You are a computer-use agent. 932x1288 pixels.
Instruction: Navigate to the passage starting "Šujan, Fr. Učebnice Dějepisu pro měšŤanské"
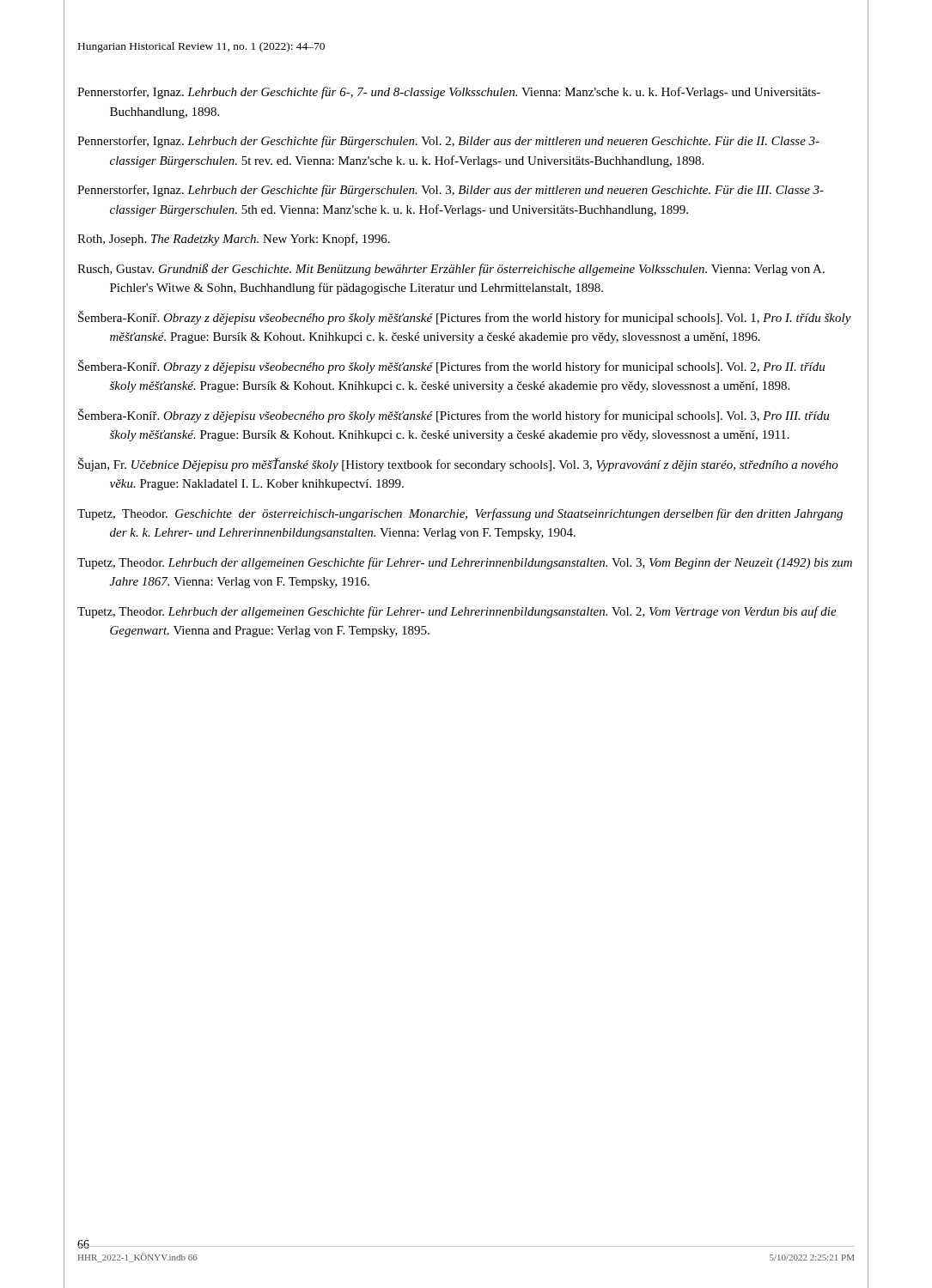(x=458, y=474)
